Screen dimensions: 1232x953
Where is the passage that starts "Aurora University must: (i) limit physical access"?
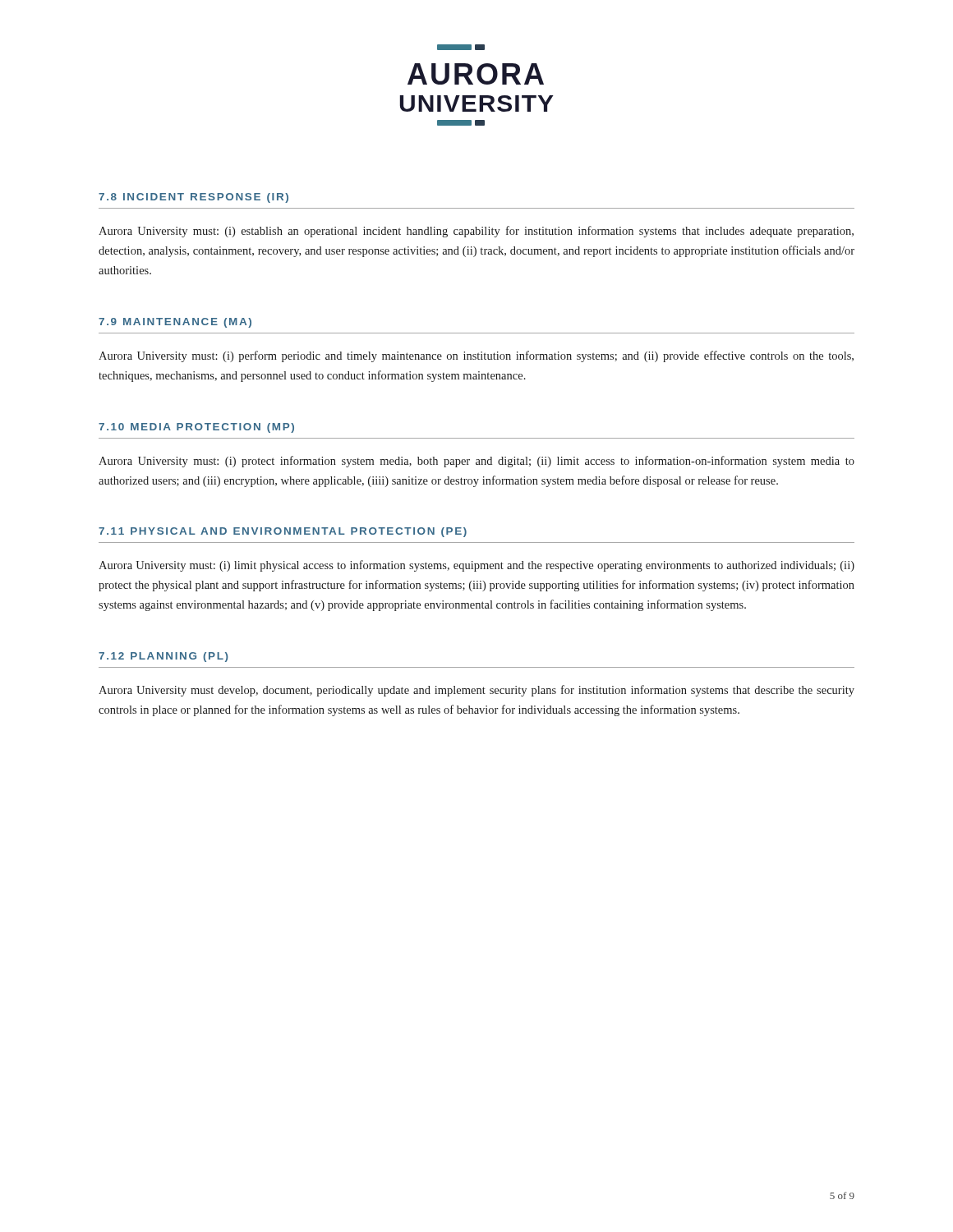pyautogui.click(x=476, y=585)
